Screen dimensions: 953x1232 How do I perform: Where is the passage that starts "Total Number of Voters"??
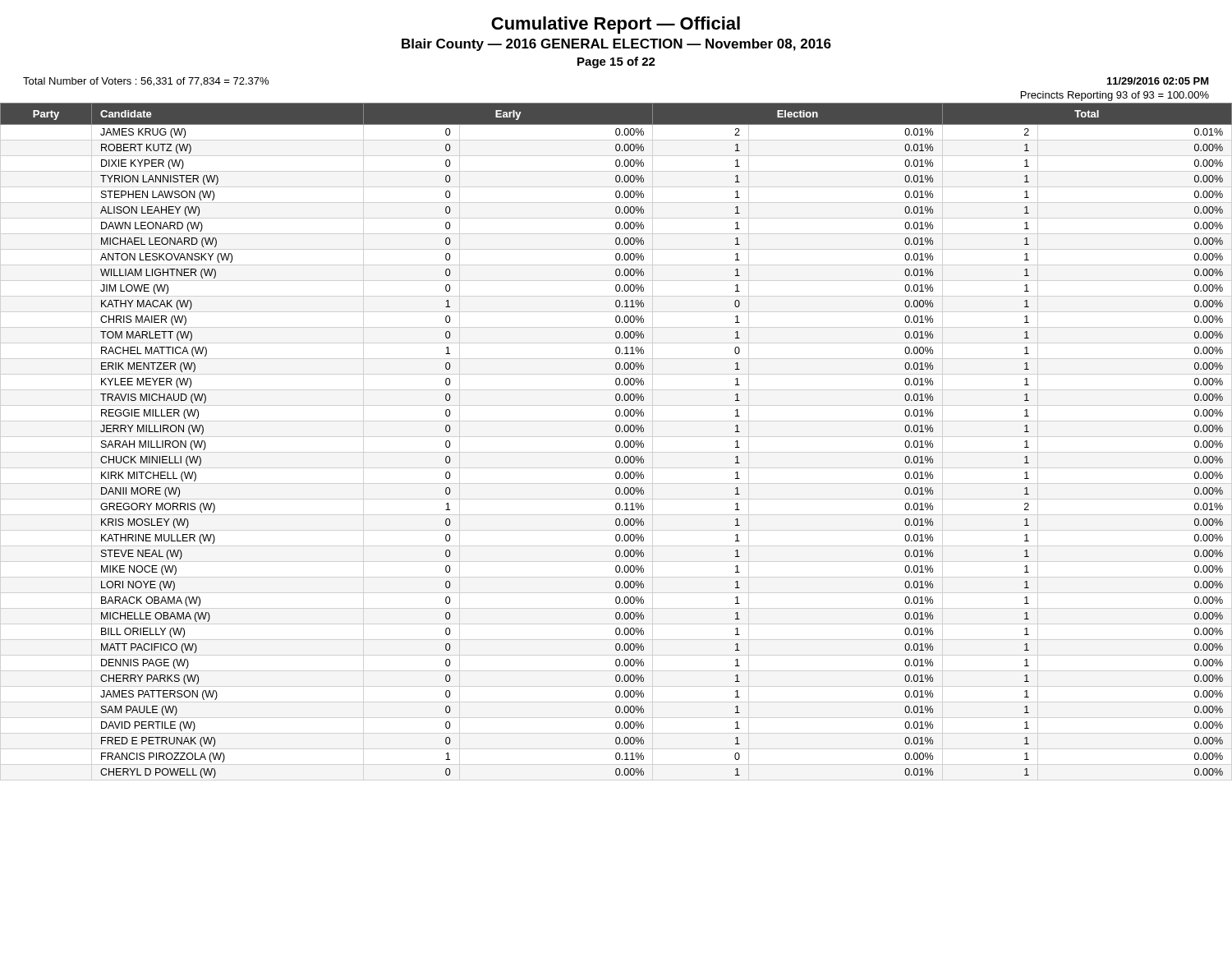(x=146, y=81)
